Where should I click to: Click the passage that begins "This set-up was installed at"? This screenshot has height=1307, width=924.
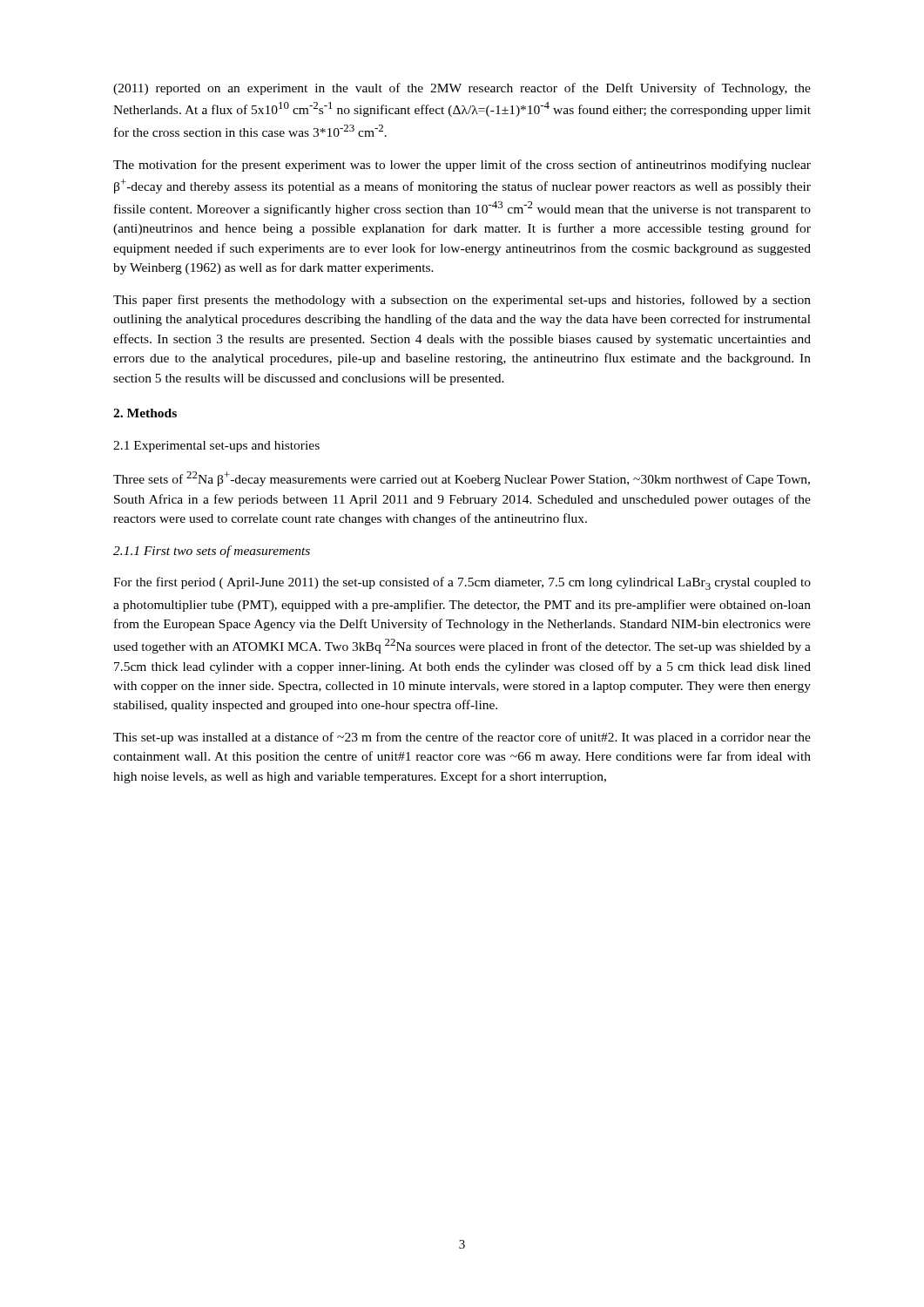pyautogui.click(x=462, y=757)
